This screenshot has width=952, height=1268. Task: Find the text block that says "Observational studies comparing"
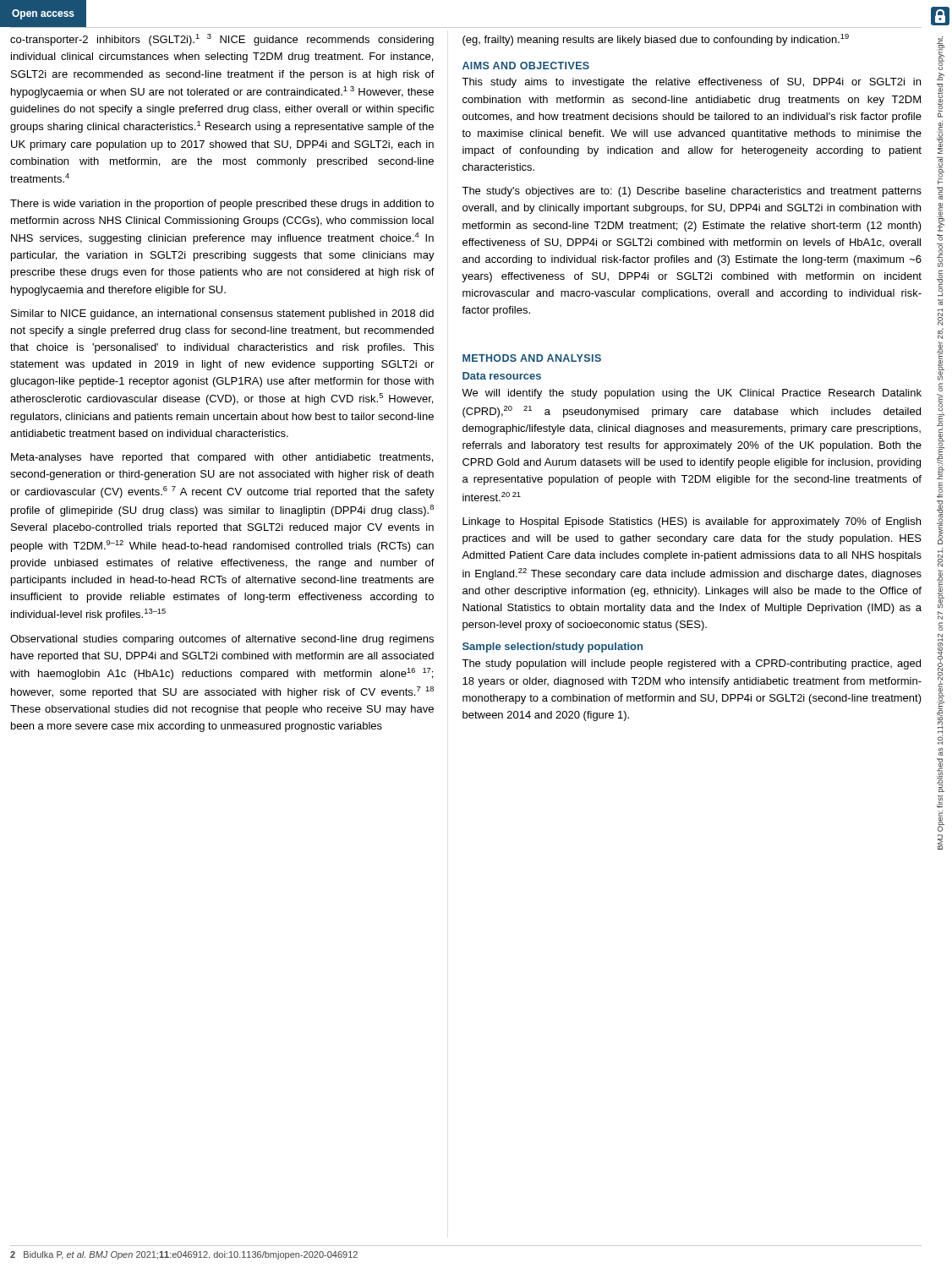[x=222, y=683]
